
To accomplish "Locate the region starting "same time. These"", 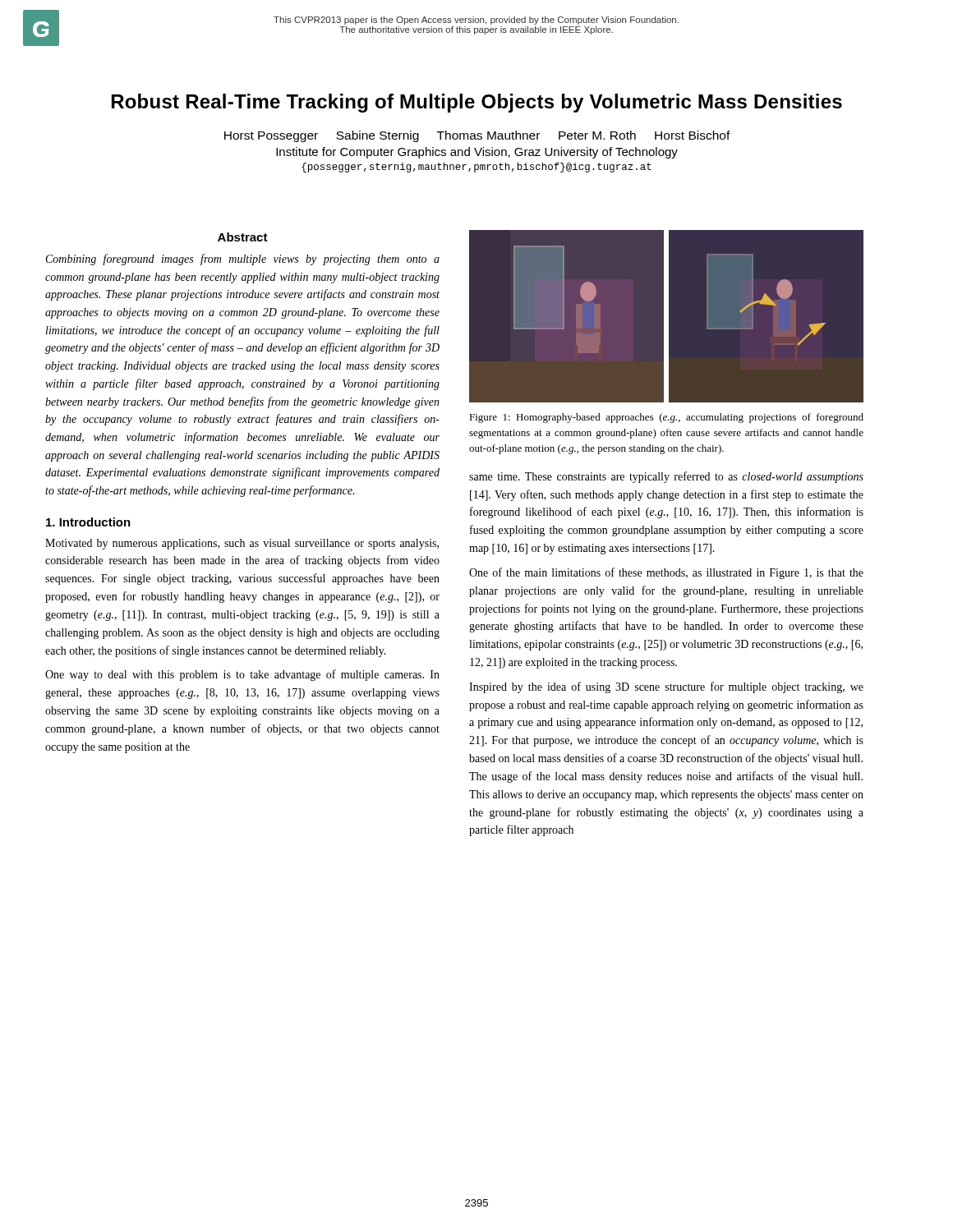I will click(666, 654).
